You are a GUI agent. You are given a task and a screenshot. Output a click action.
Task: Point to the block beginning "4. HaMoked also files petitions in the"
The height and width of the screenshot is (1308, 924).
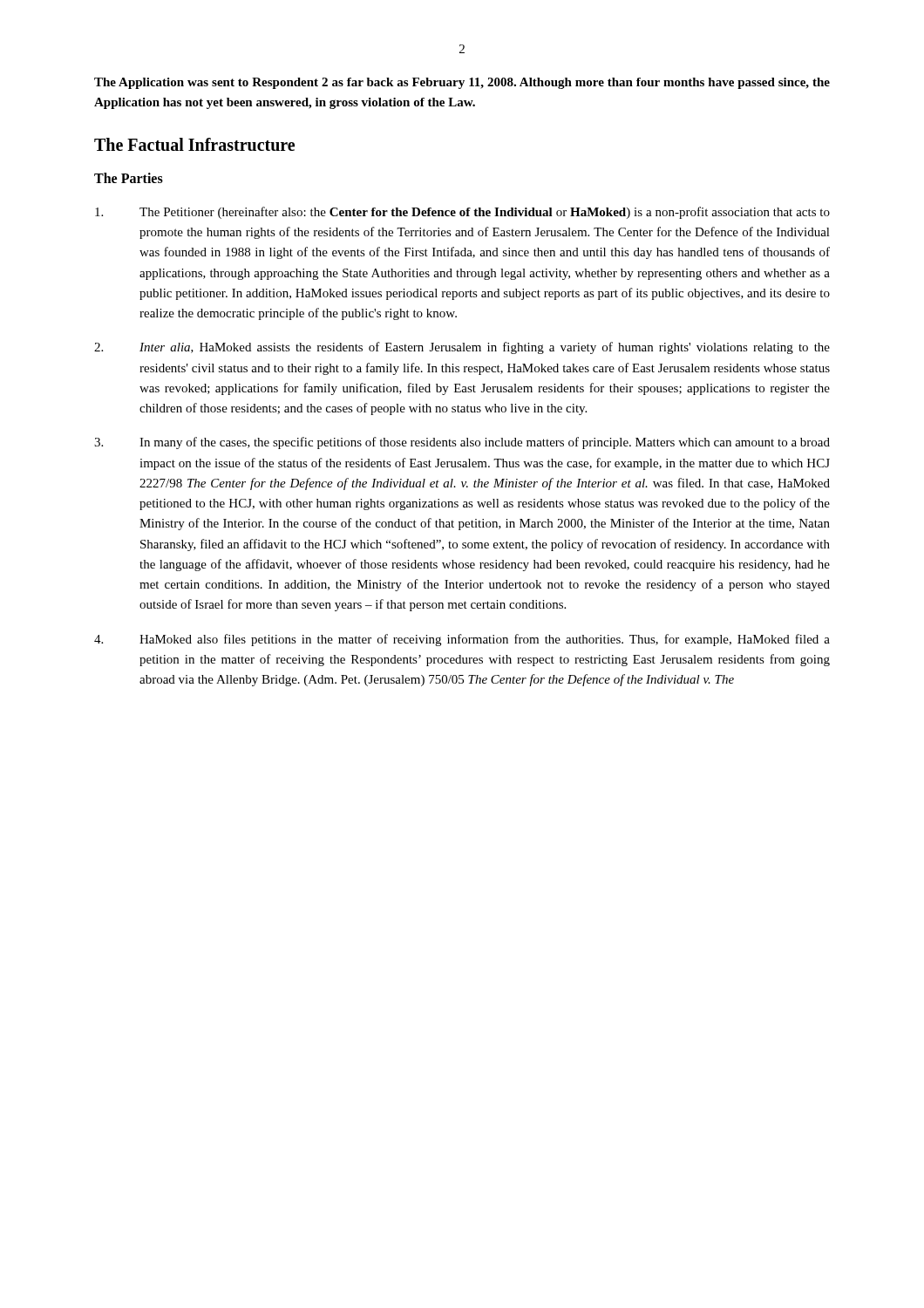click(x=462, y=660)
